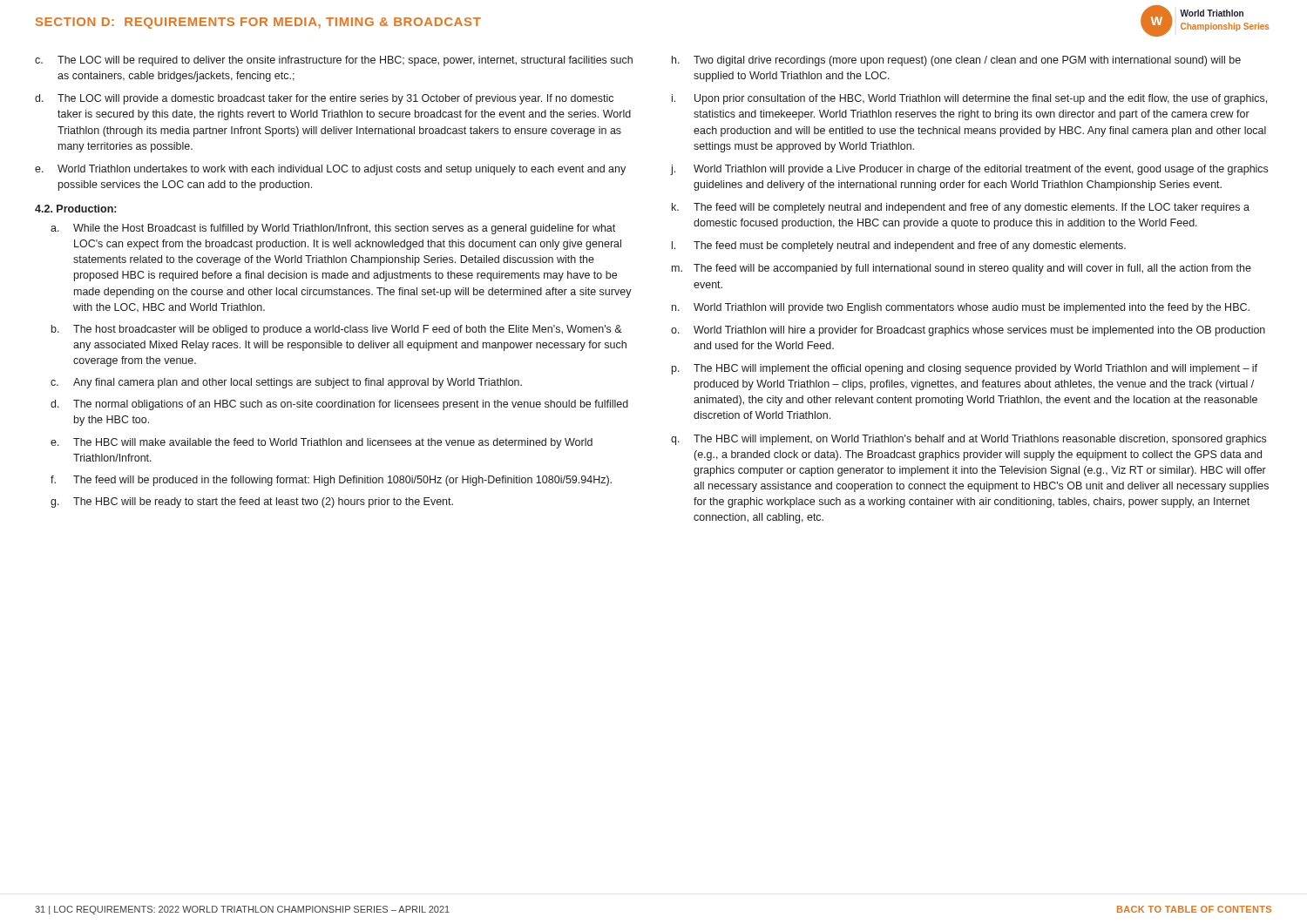Point to the block beginning "c. The LOC will be required"
Image resolution: width=1307 pixels, height=924 pixels.
point(336,68)
